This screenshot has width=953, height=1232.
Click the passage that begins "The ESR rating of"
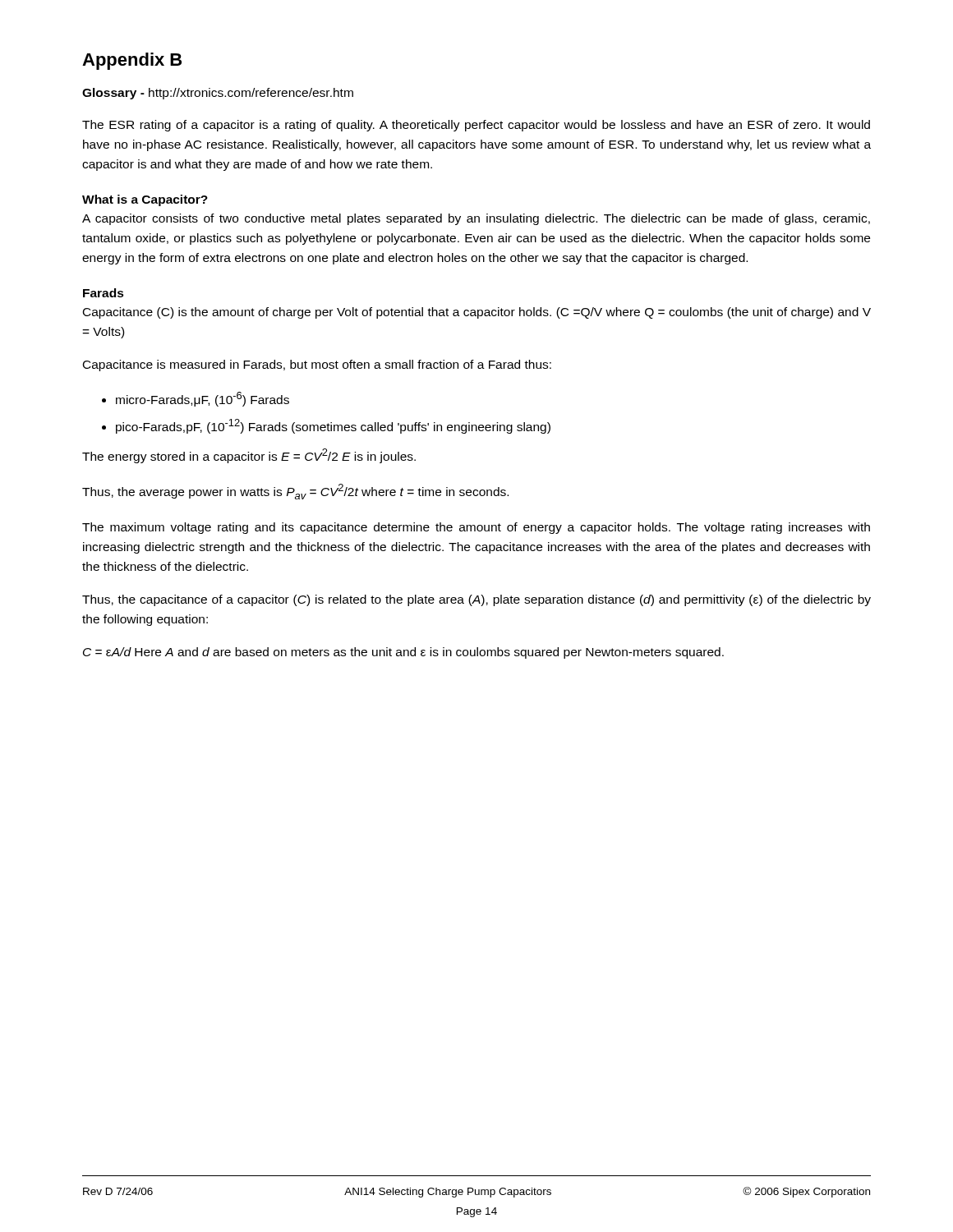point(476,145)
